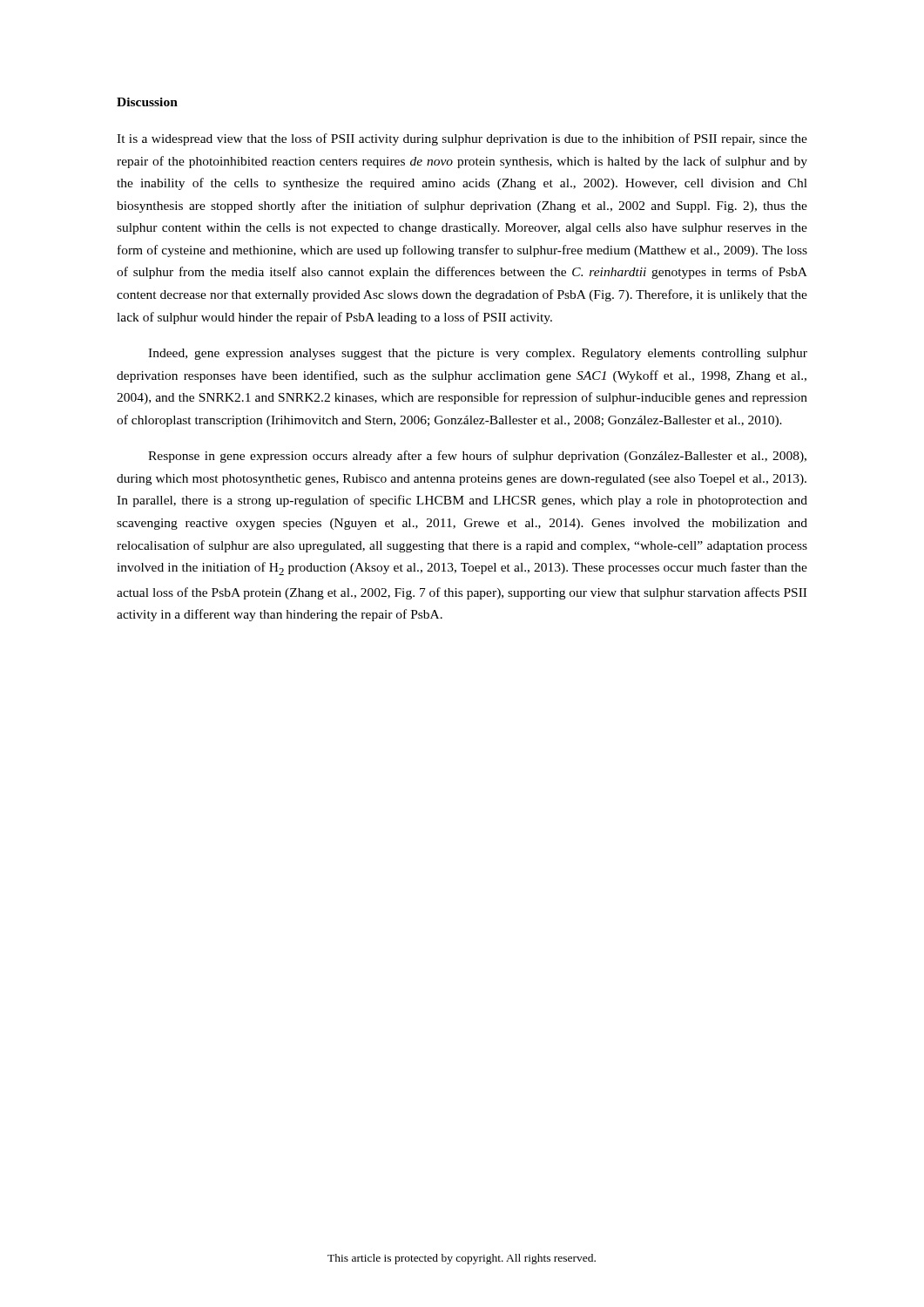Click on the text block containing "Indeed, gene expression analyses"
The width and height of the screenshot is (924, 1307).
(462, 386)
